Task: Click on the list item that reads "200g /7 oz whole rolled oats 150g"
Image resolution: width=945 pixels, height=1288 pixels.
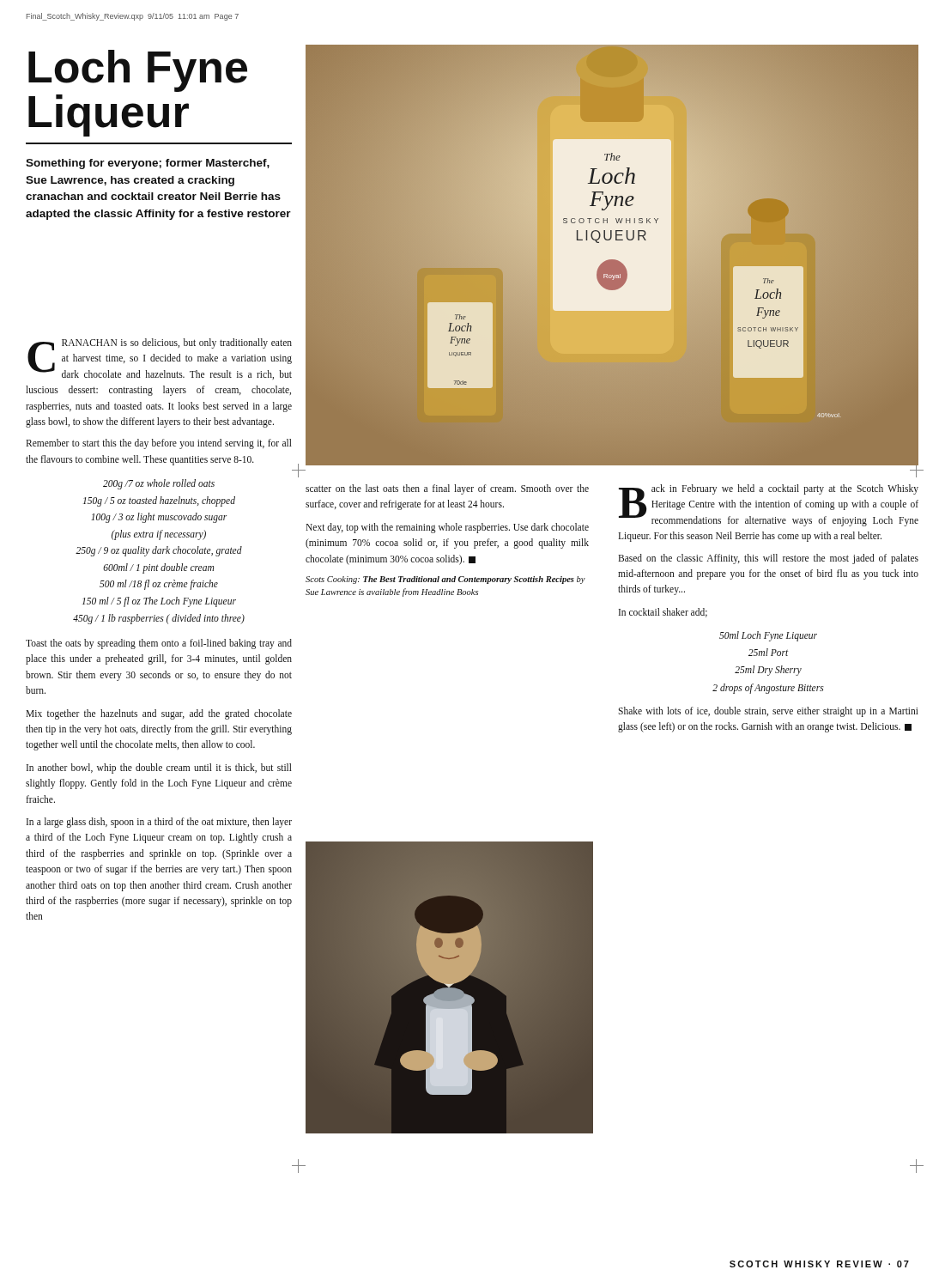Action: (159, 551)
